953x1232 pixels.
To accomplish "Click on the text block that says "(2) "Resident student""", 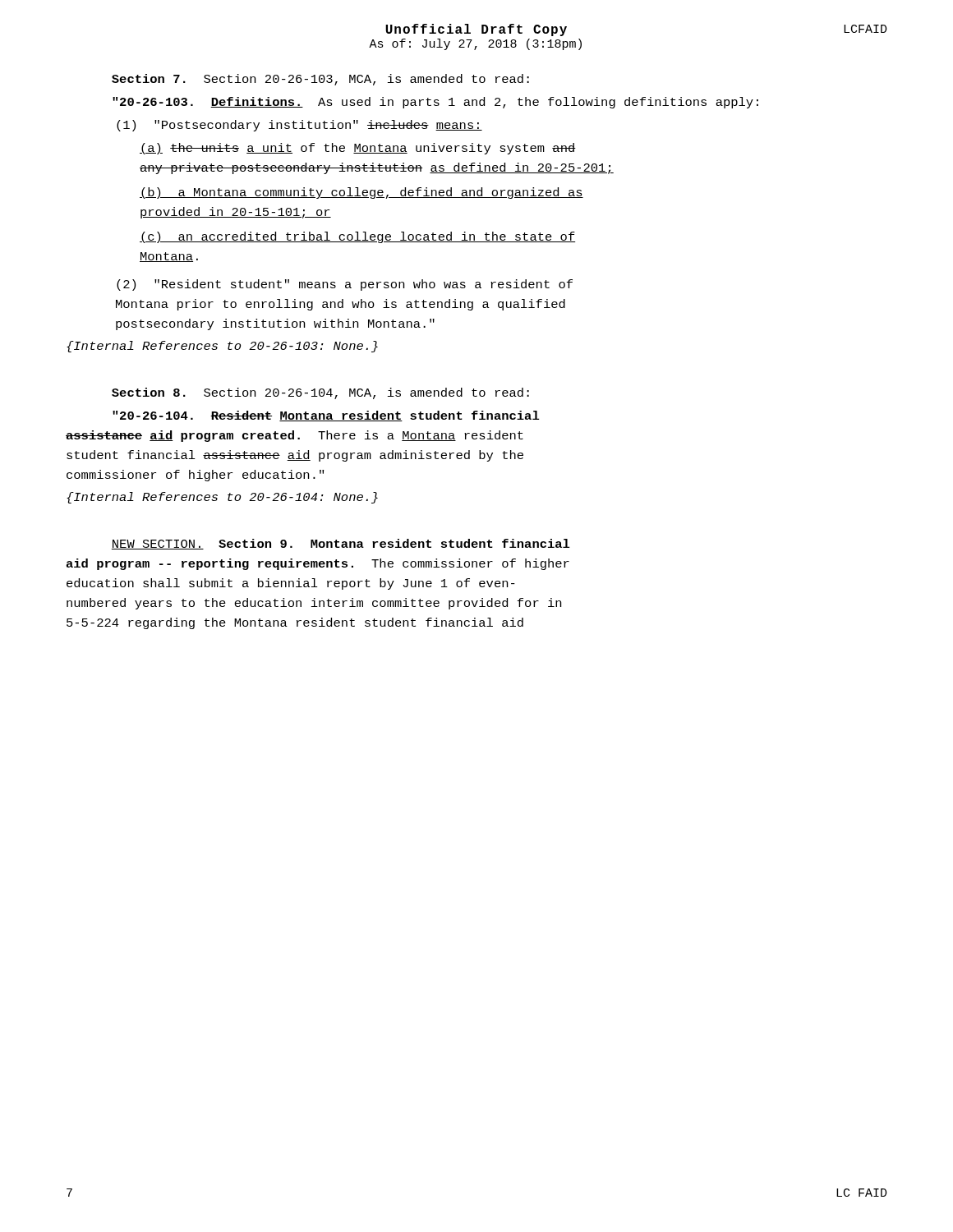I will tap(344, 305).
